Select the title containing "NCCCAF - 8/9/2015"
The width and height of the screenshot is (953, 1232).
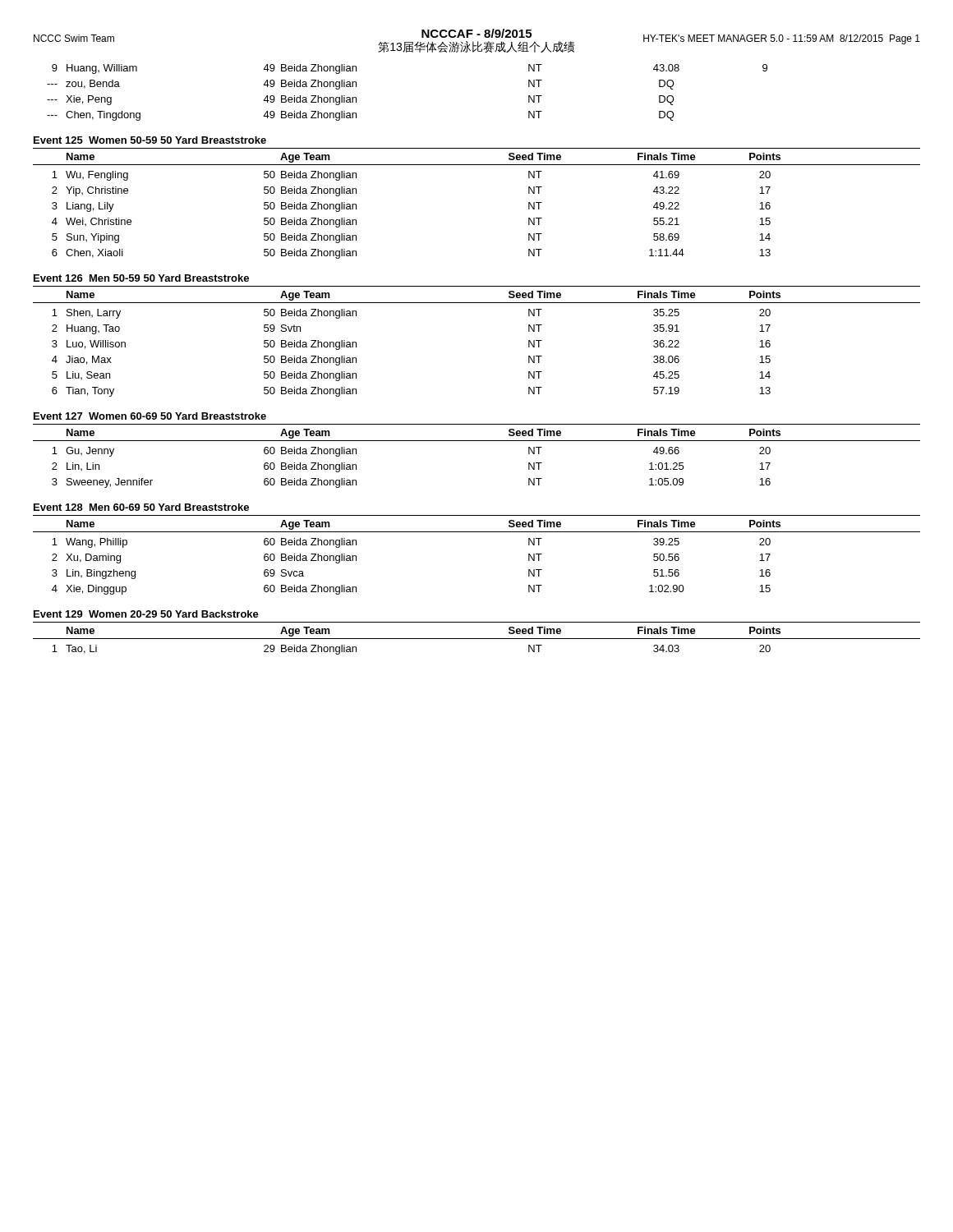point(476,33)
